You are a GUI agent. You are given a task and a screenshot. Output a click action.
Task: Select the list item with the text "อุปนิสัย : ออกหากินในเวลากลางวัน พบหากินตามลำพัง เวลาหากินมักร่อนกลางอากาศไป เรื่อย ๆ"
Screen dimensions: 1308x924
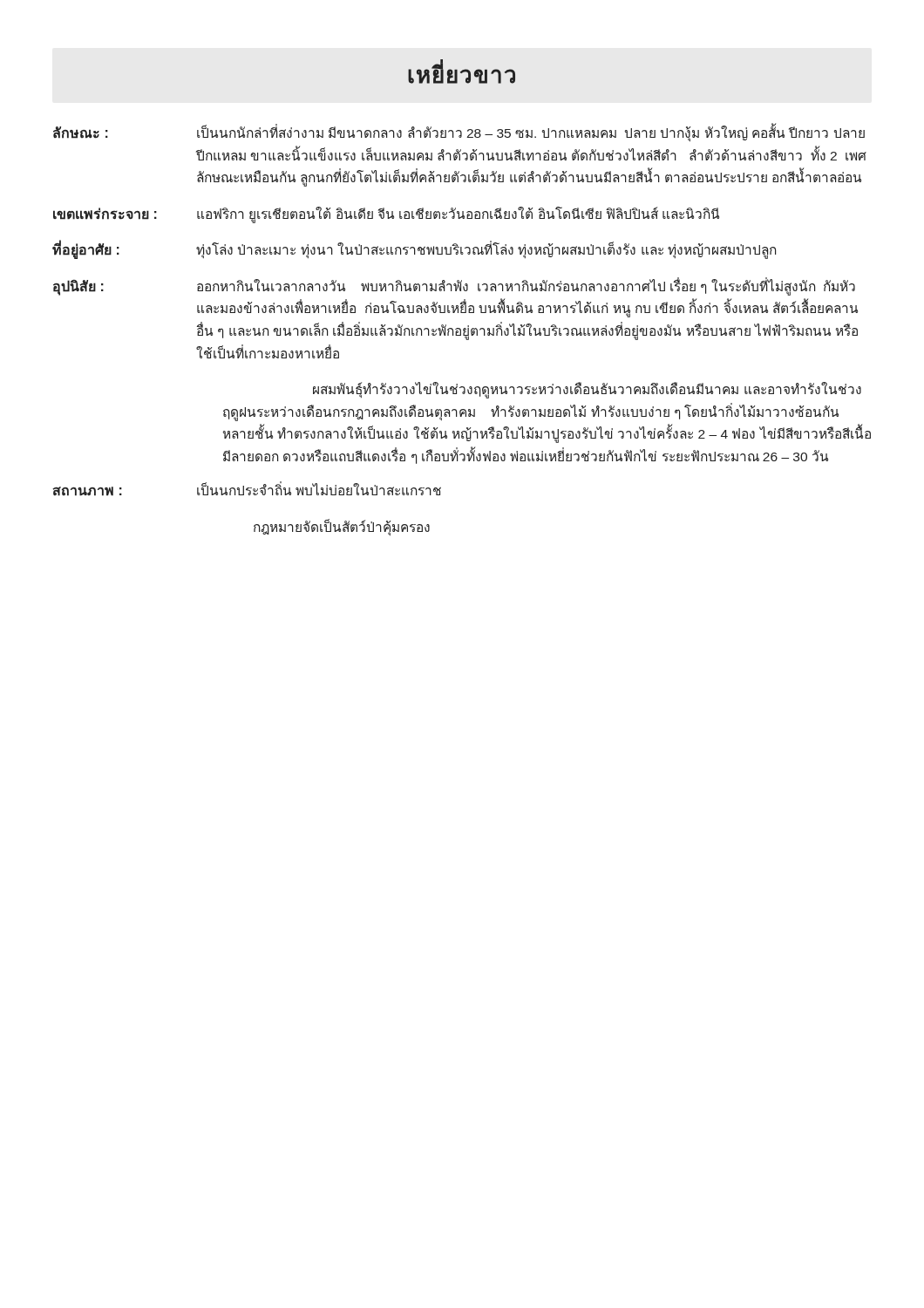462,320
